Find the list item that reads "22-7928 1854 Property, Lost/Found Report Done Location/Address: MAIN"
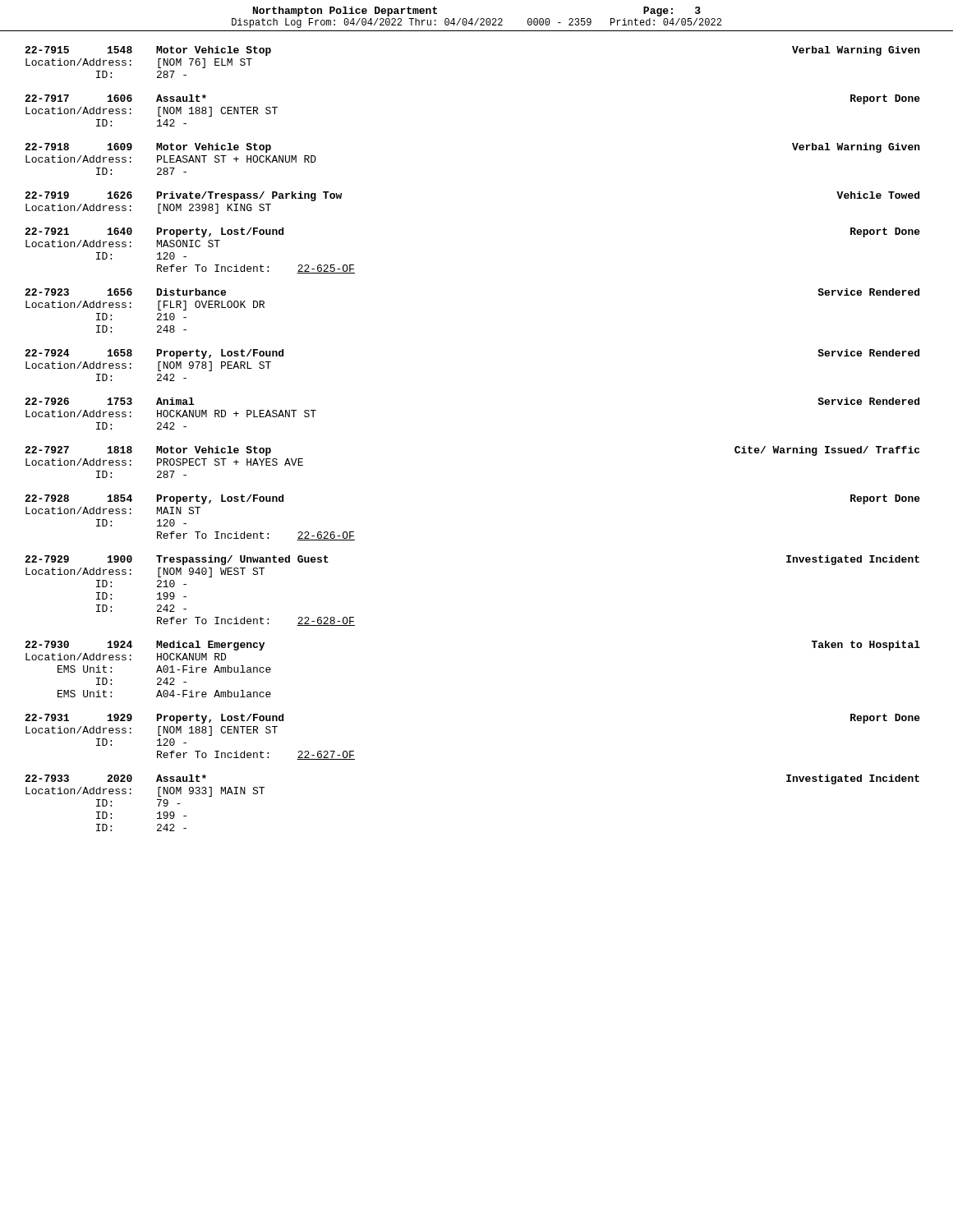 coord(47,499)
